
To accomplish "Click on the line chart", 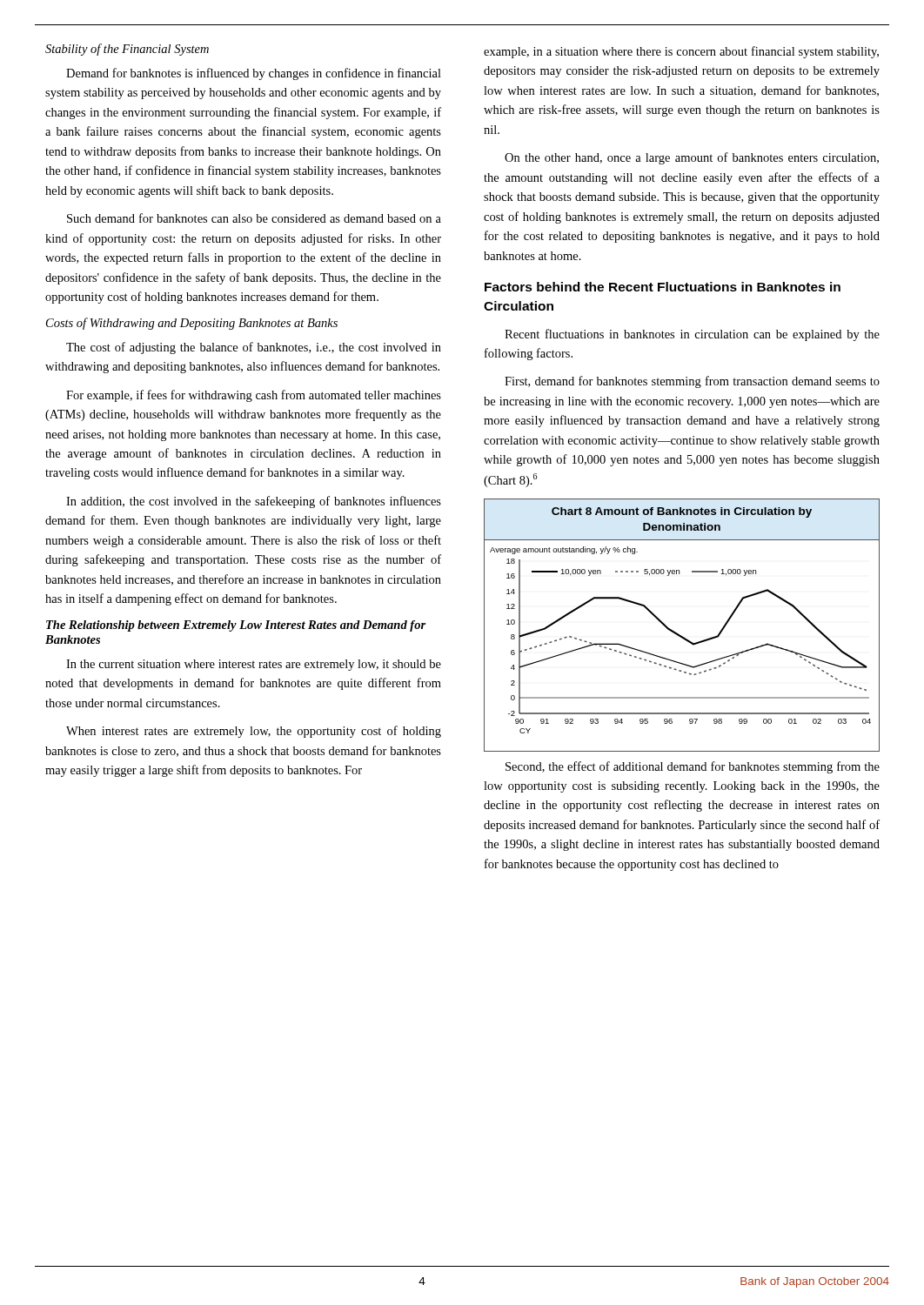I will click(x=682, y=625).
